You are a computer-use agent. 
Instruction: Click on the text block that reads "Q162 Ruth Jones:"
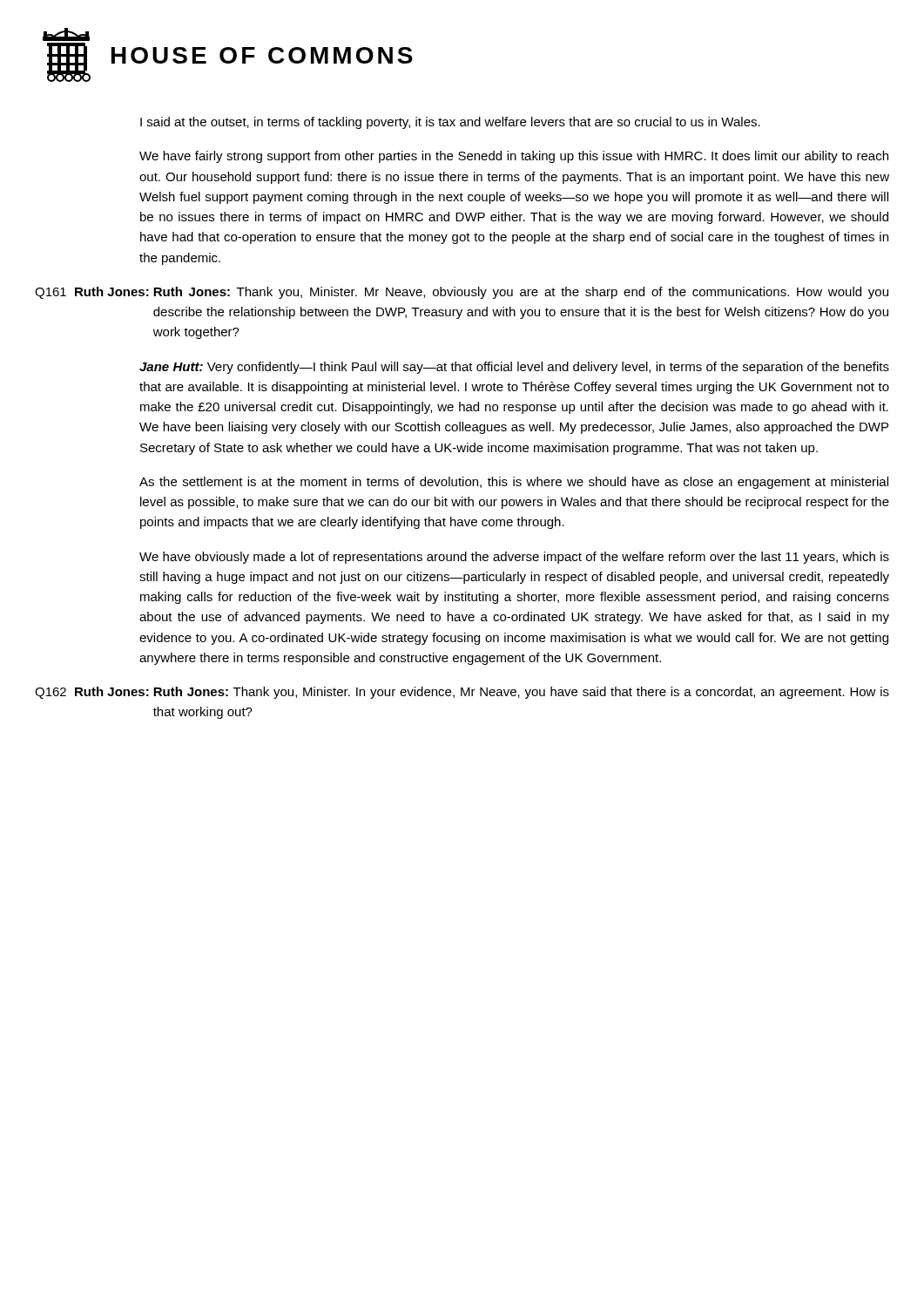(x=462, y=702)
